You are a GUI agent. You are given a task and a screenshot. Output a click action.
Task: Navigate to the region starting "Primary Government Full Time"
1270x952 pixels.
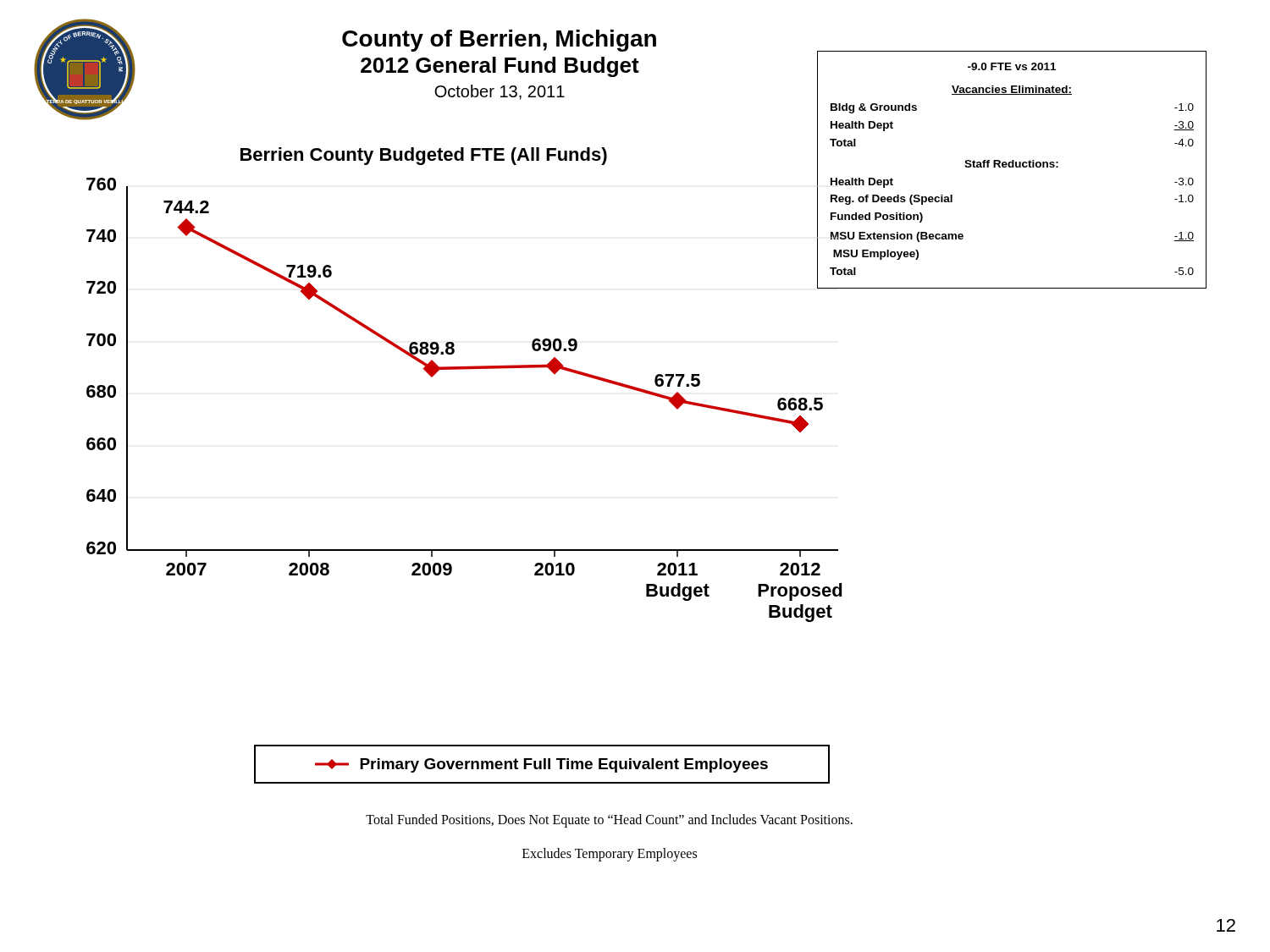tap(542, 764)
